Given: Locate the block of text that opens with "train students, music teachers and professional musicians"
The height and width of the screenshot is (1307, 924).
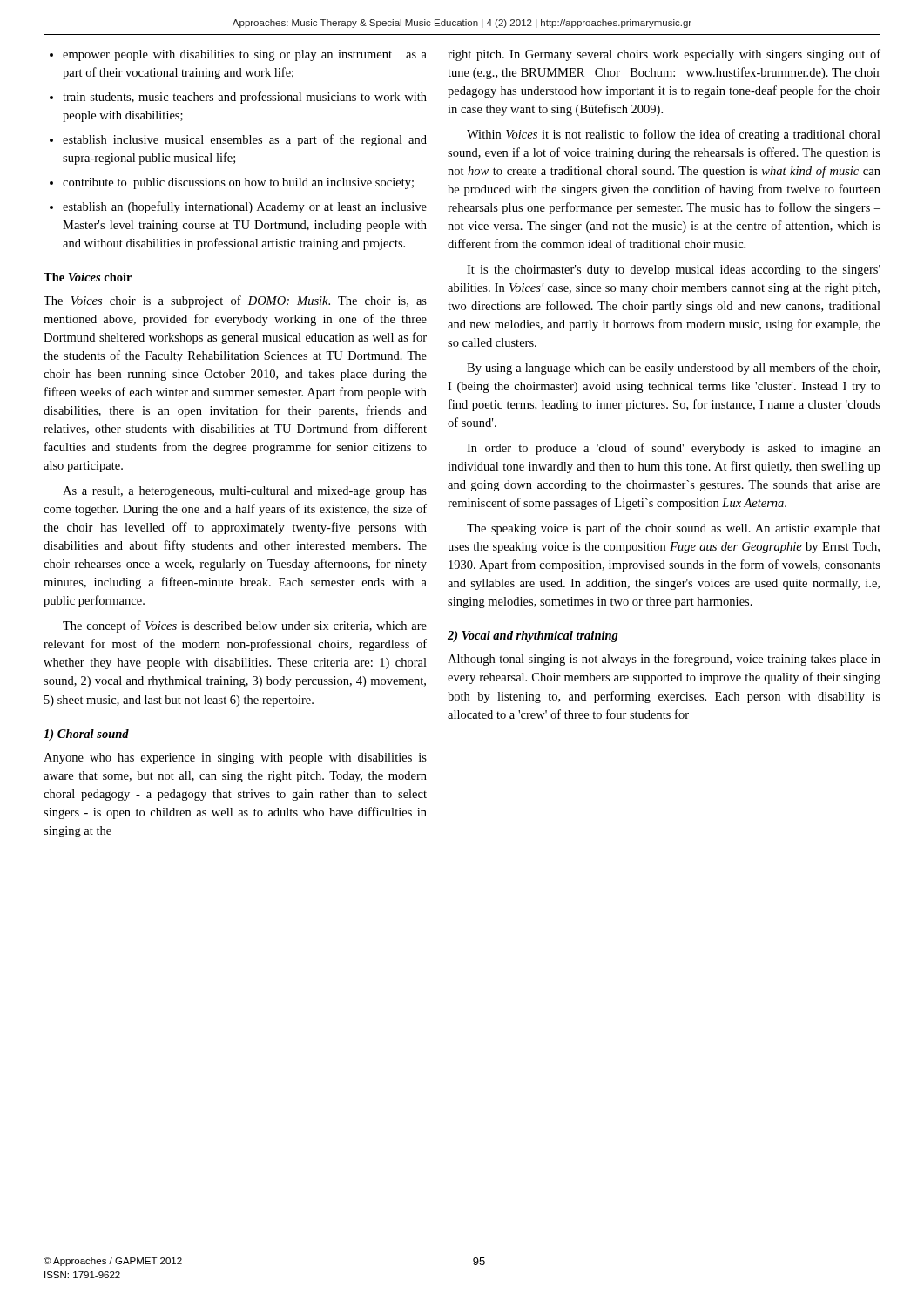Looking at the screenshot, I should pos(245,106).
